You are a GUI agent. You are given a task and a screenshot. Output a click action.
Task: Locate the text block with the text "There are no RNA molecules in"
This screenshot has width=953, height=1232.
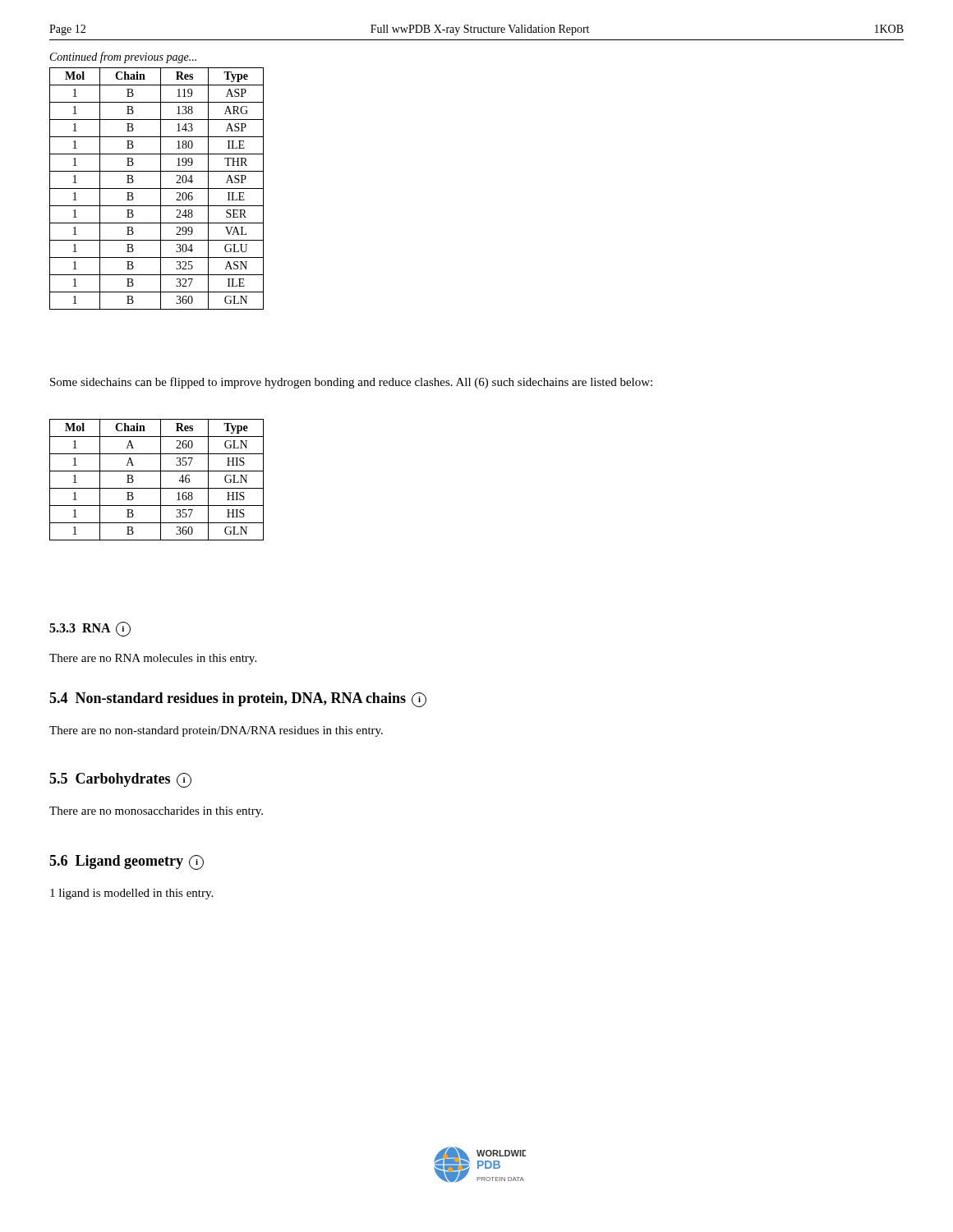tap(153, 658)
